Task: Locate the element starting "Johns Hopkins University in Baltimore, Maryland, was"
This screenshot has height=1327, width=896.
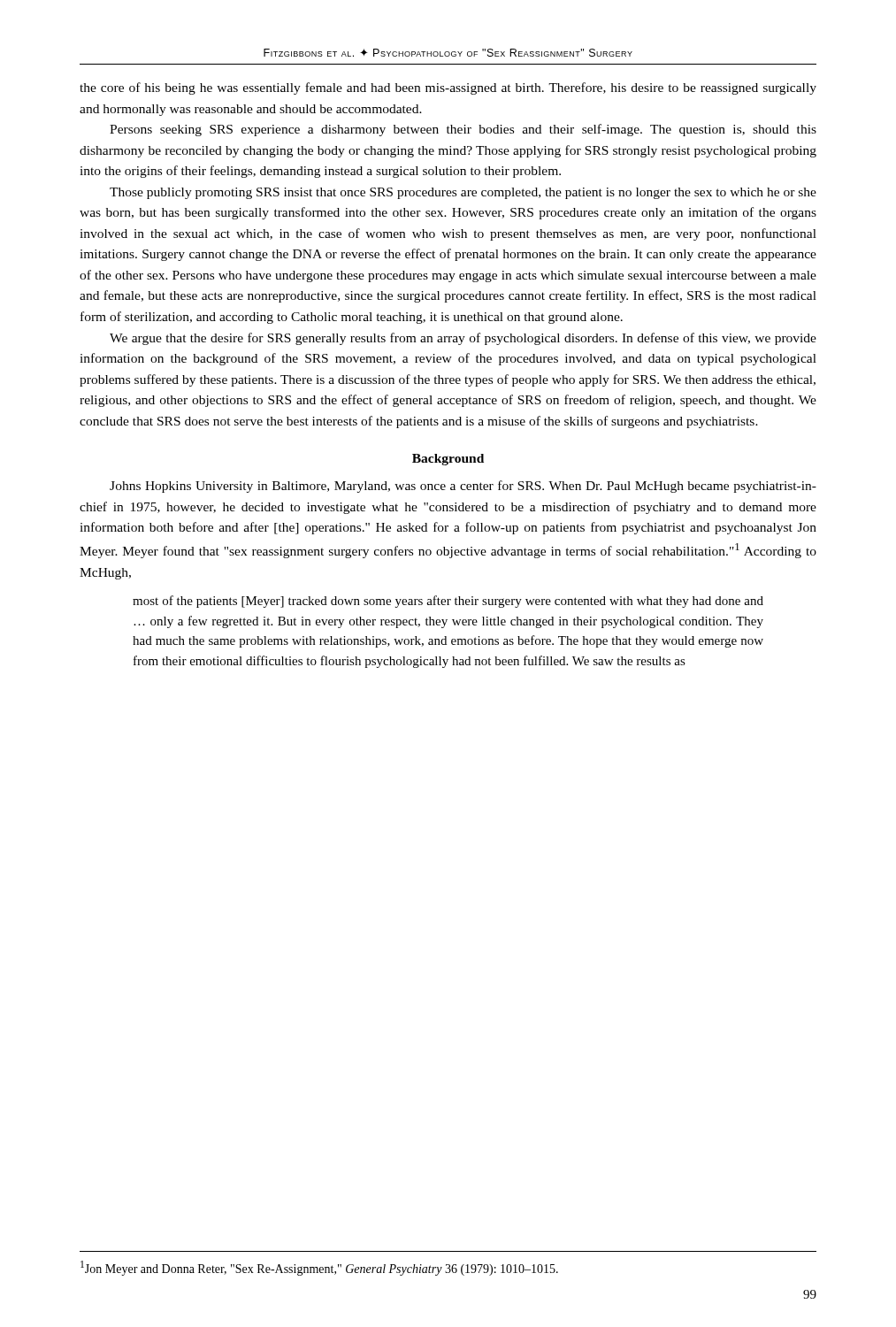Action: [x=448, y=529]
